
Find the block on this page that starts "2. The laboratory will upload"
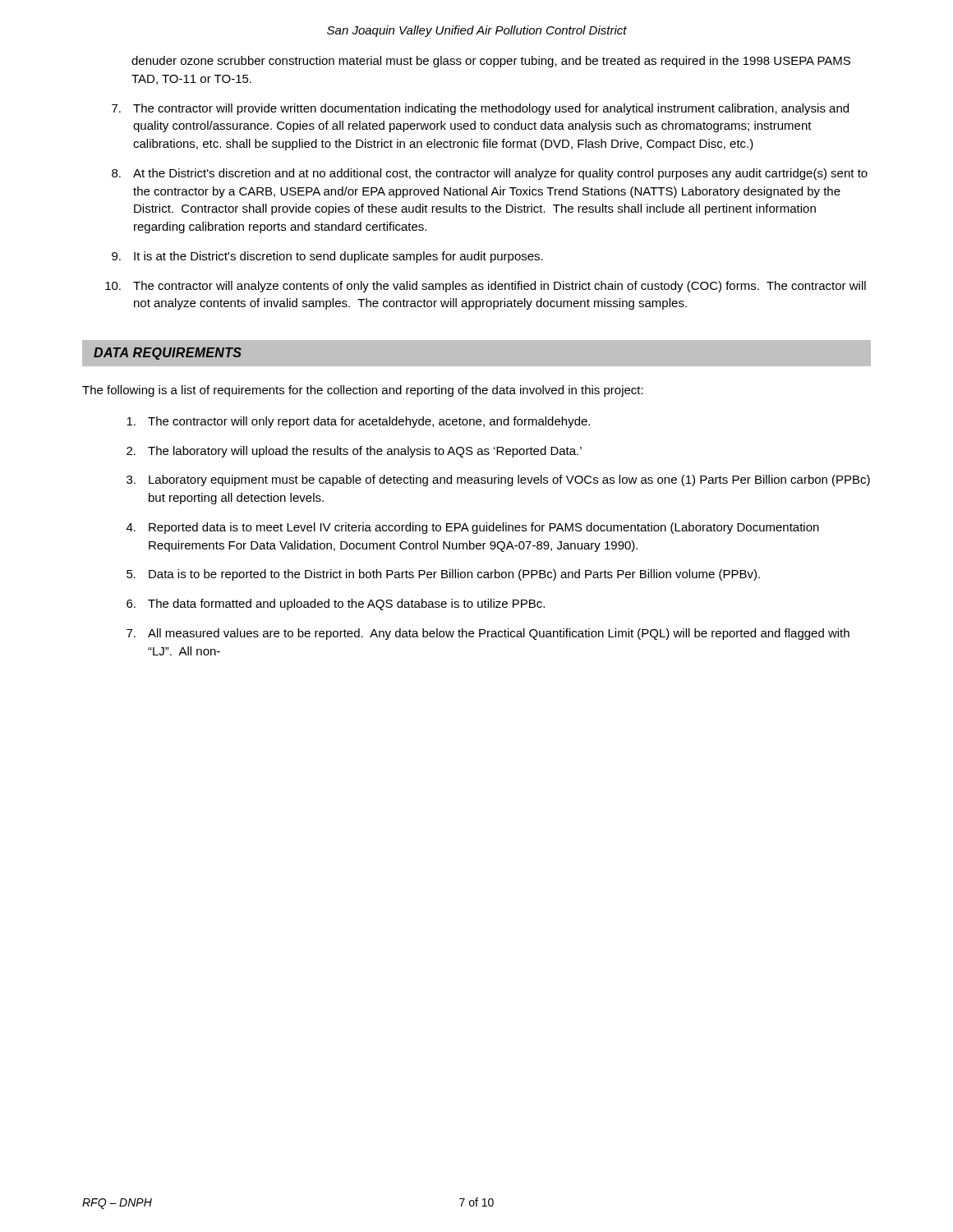click(489, 450)
